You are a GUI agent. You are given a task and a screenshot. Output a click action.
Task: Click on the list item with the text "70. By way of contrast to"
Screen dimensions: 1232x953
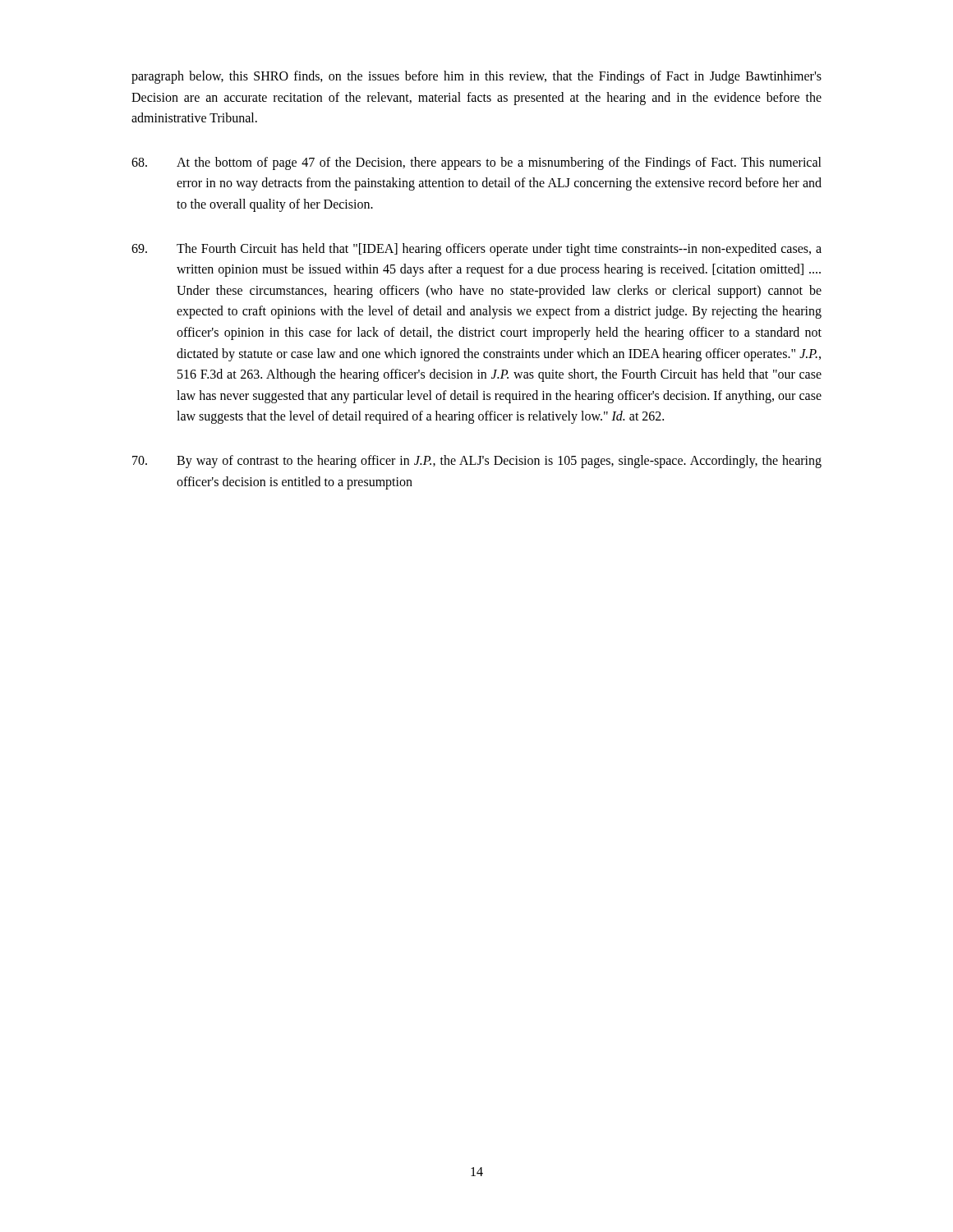476,471
